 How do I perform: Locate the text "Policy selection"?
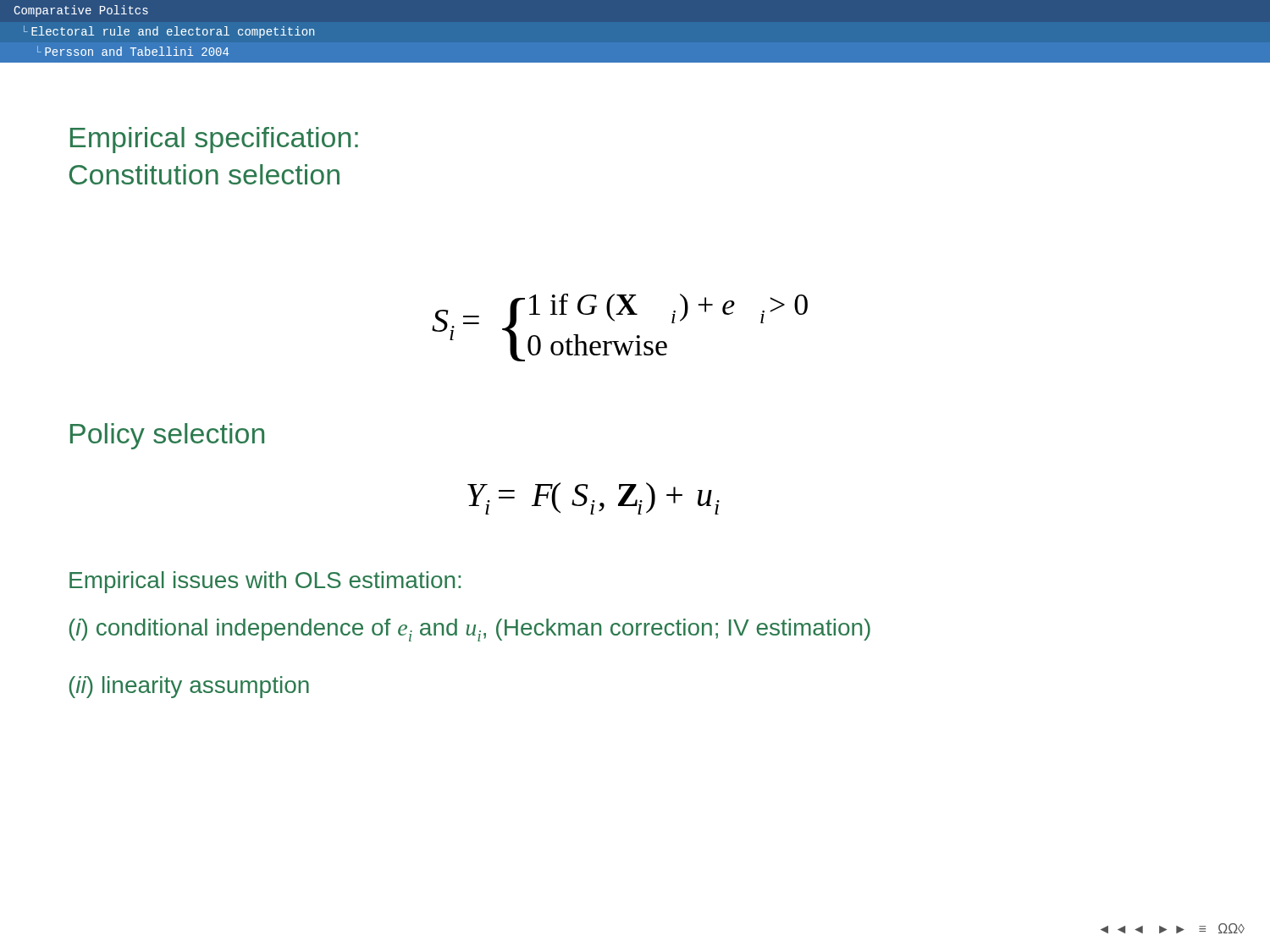tap(167, 433)
